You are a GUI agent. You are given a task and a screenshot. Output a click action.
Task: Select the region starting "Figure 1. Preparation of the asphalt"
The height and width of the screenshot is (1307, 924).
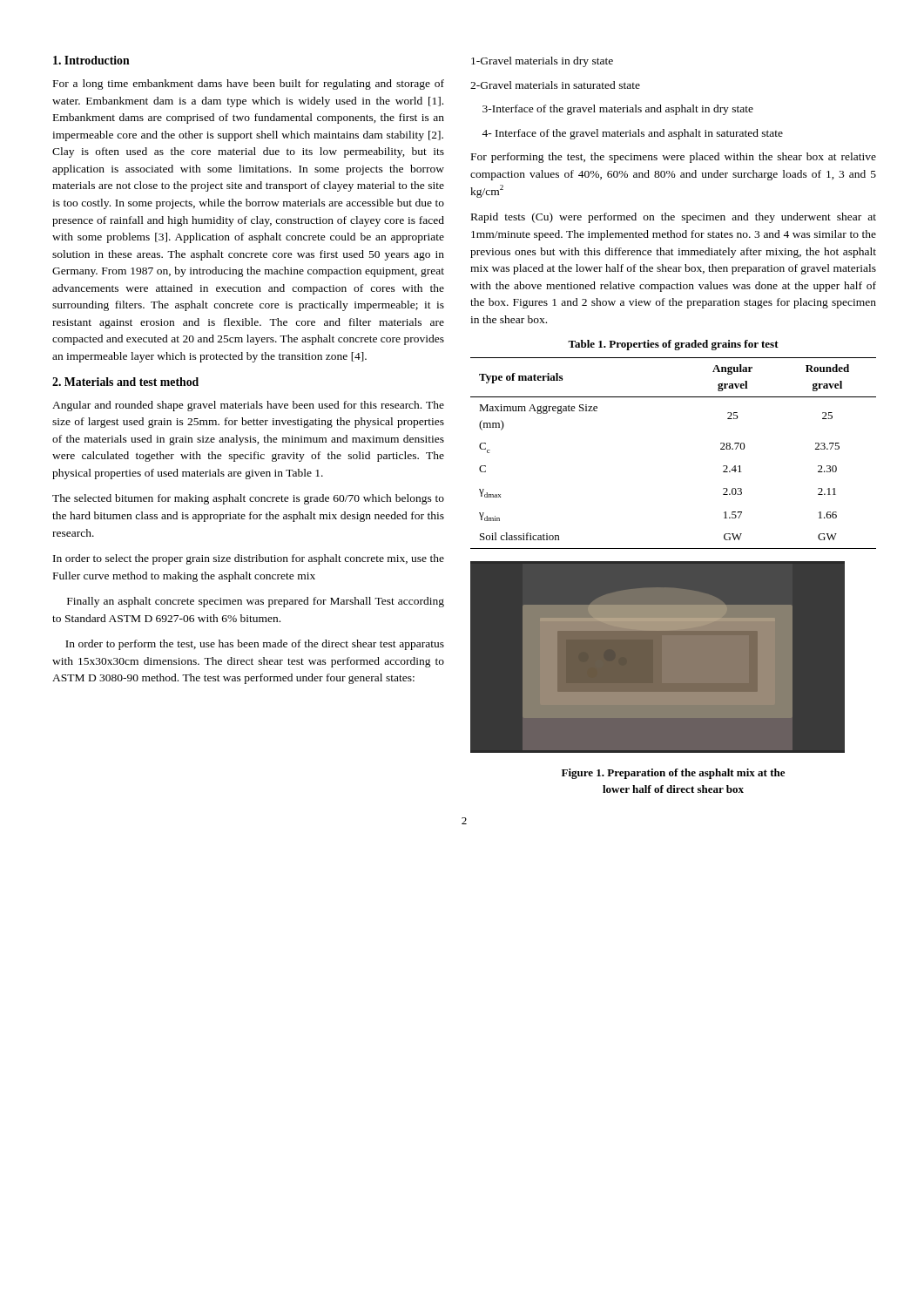[673, 780]
